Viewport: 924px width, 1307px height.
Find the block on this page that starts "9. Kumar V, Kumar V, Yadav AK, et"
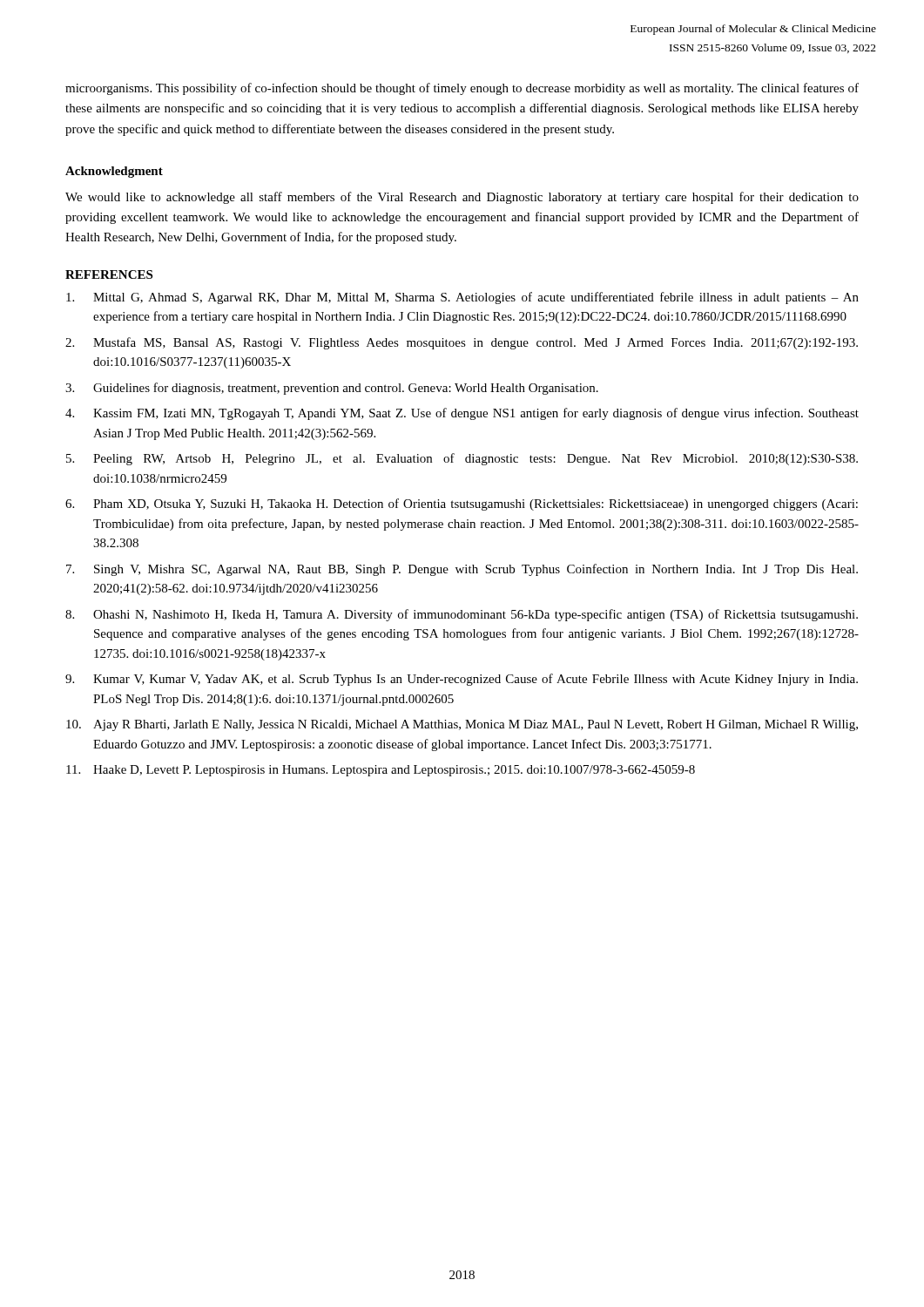tap(462, 689)
